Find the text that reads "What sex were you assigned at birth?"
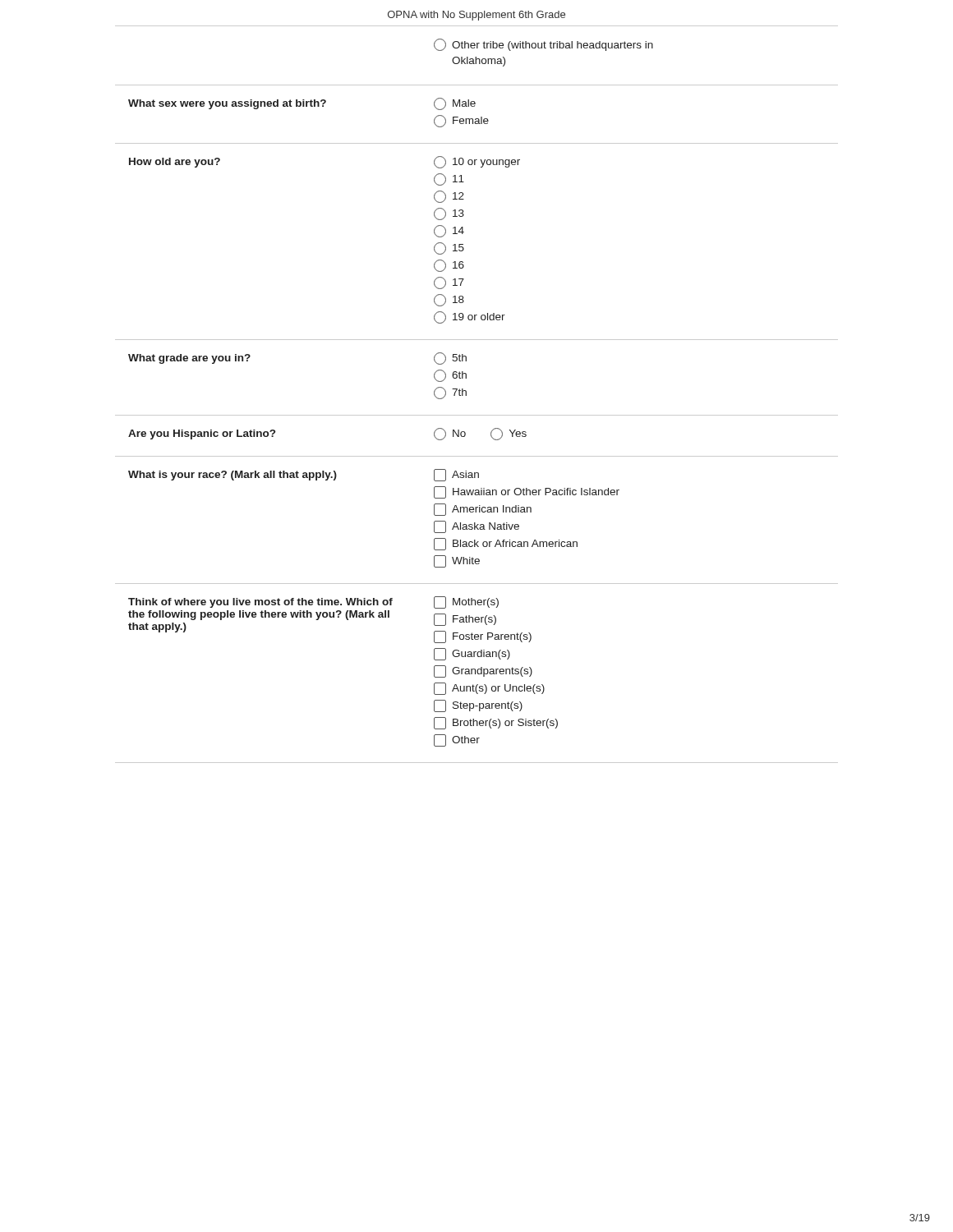The width and height of the screenshot is (953, 1232). point(227,103)
